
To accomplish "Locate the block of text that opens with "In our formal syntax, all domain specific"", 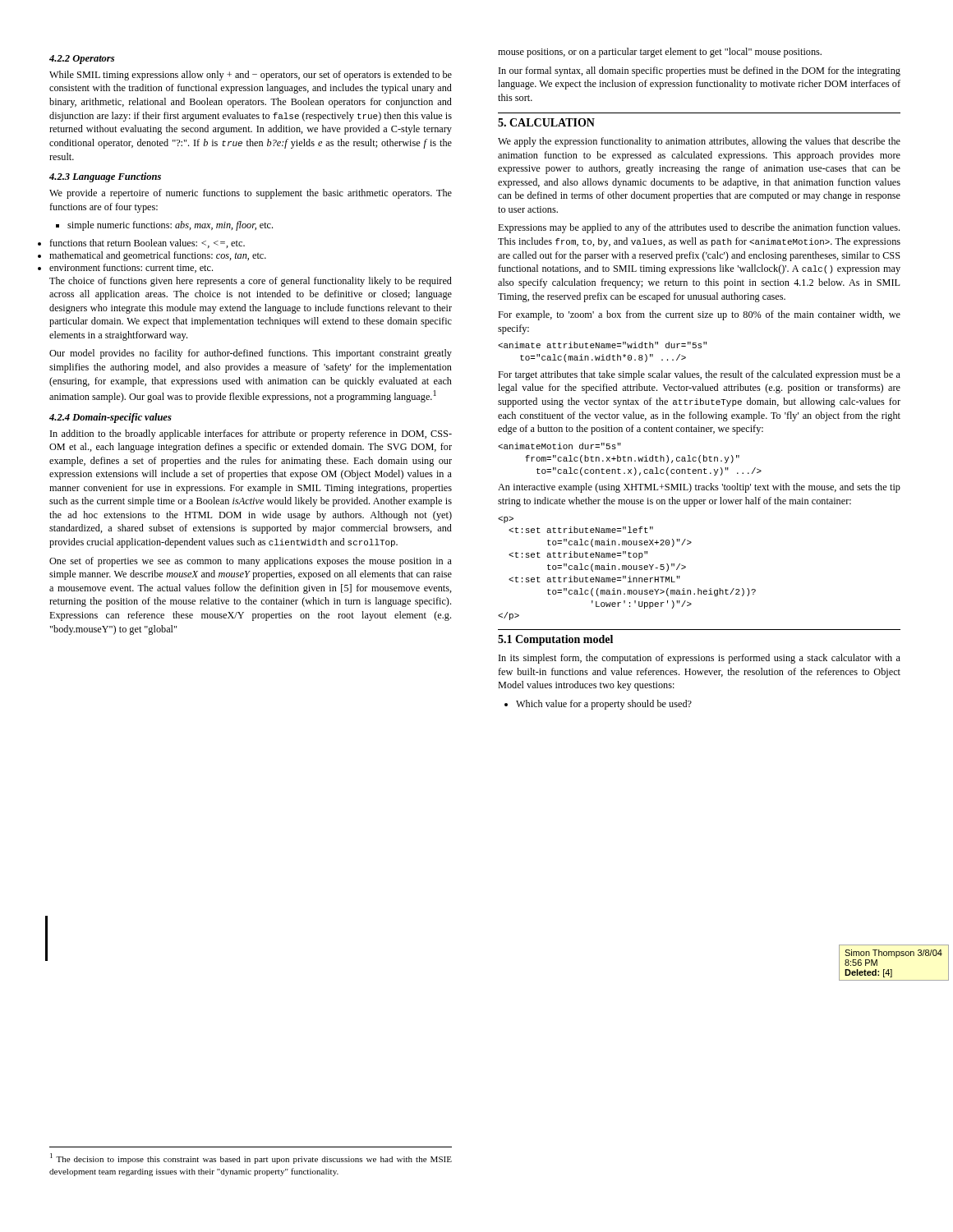I will pos(699,84).
